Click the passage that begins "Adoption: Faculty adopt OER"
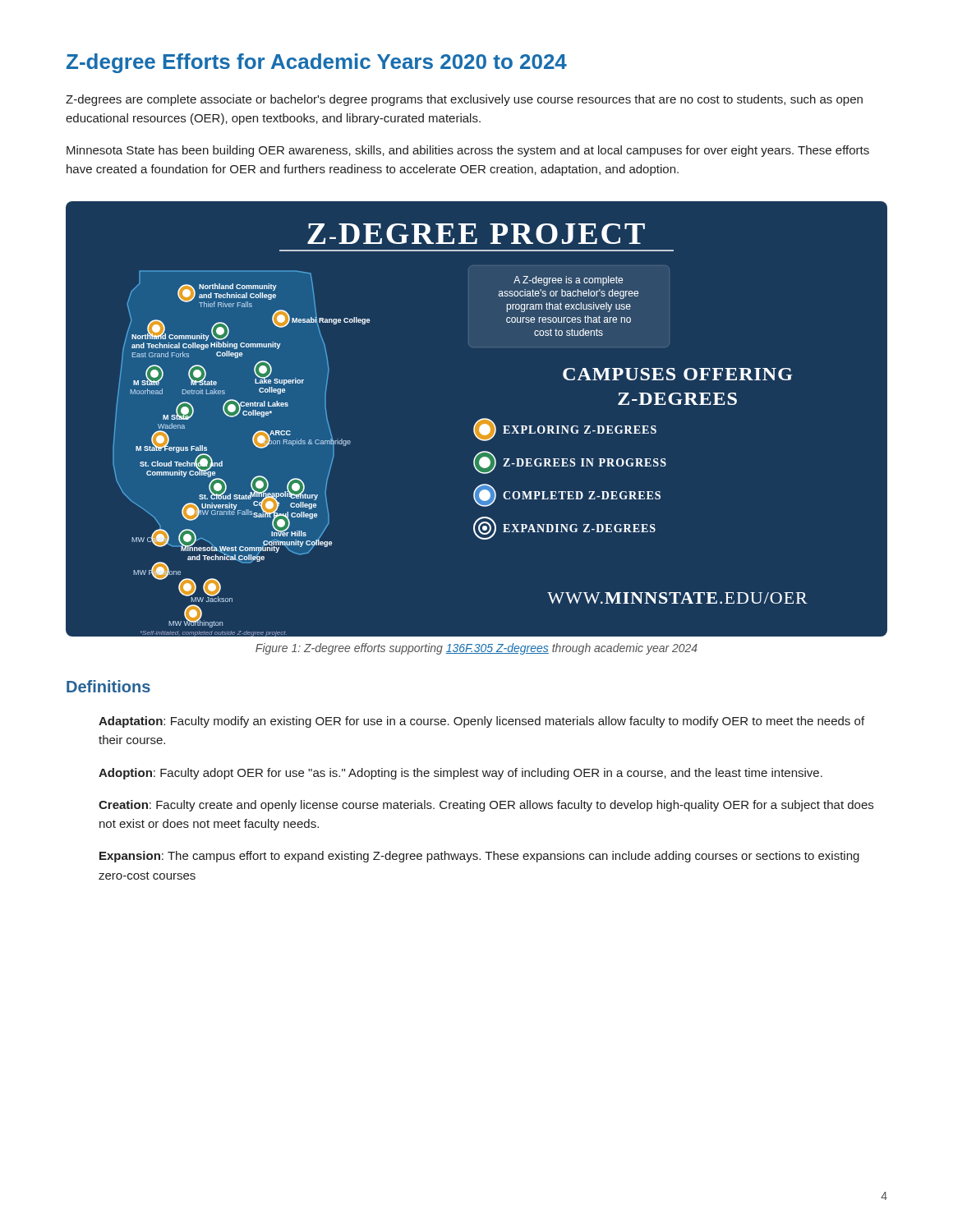This screenshot has height=1232, width=953. click(476, 772)
